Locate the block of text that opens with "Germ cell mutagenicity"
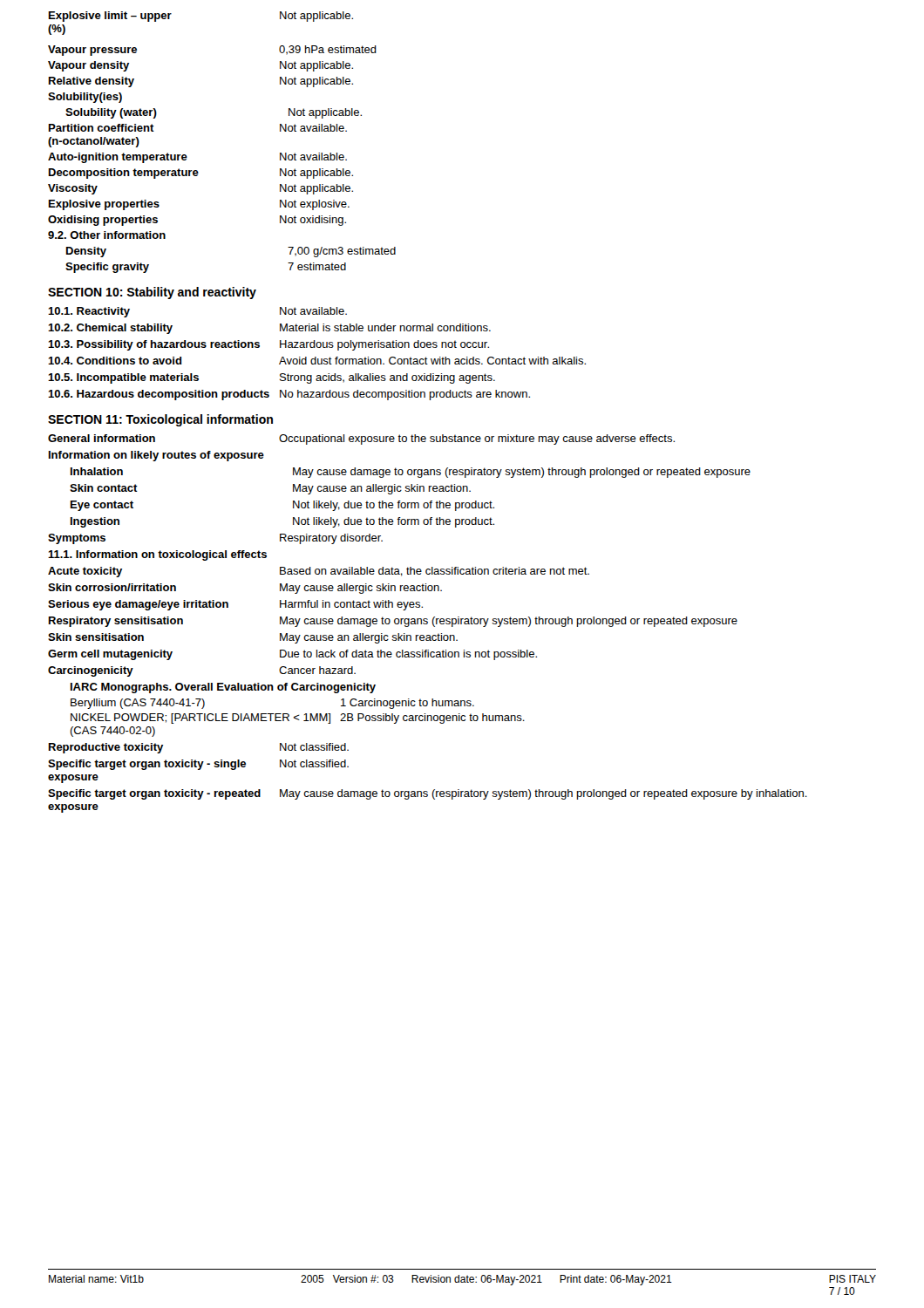924x1308 pixels. 462,654
